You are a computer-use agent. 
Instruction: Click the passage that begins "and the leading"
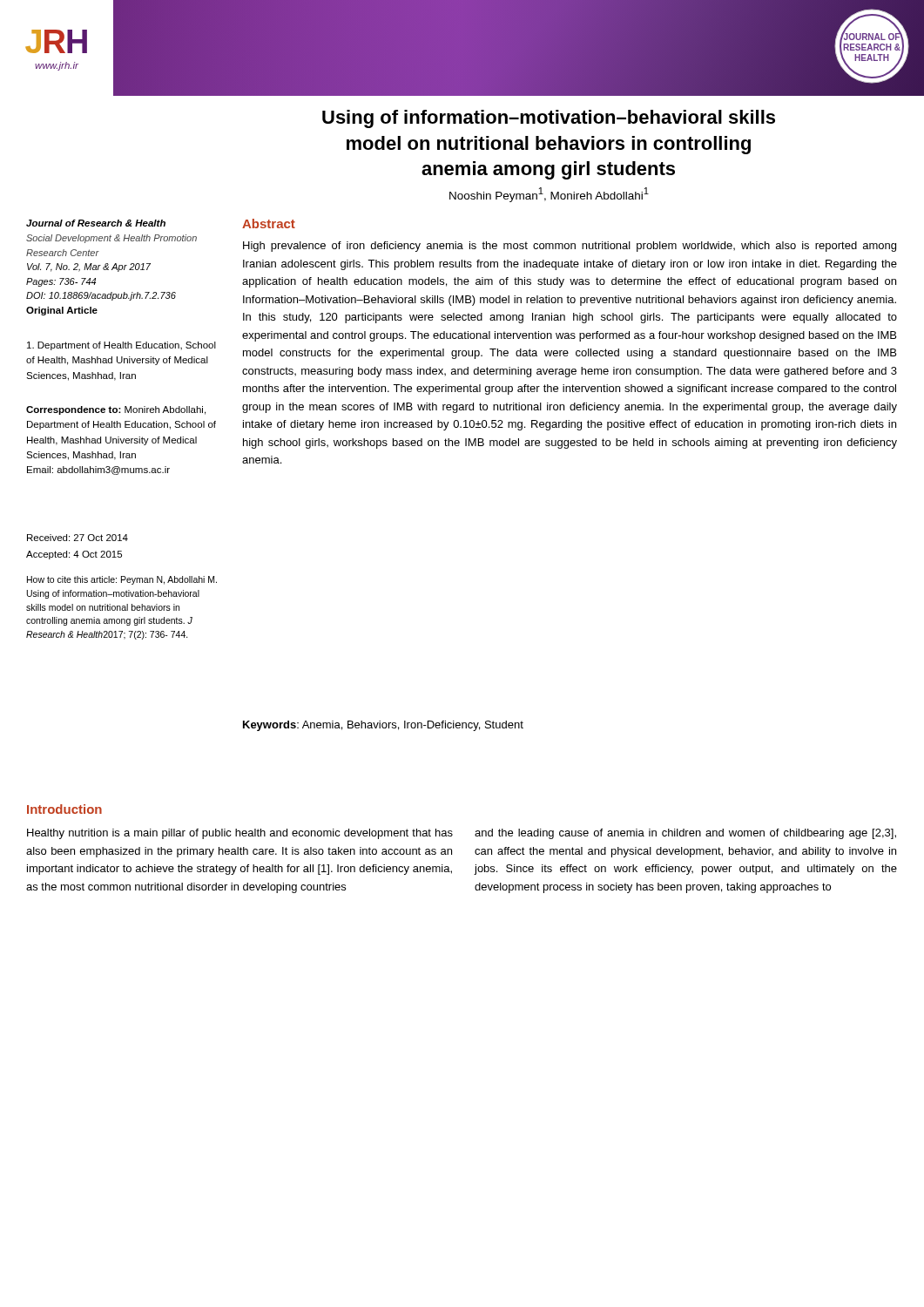[686, 859]
